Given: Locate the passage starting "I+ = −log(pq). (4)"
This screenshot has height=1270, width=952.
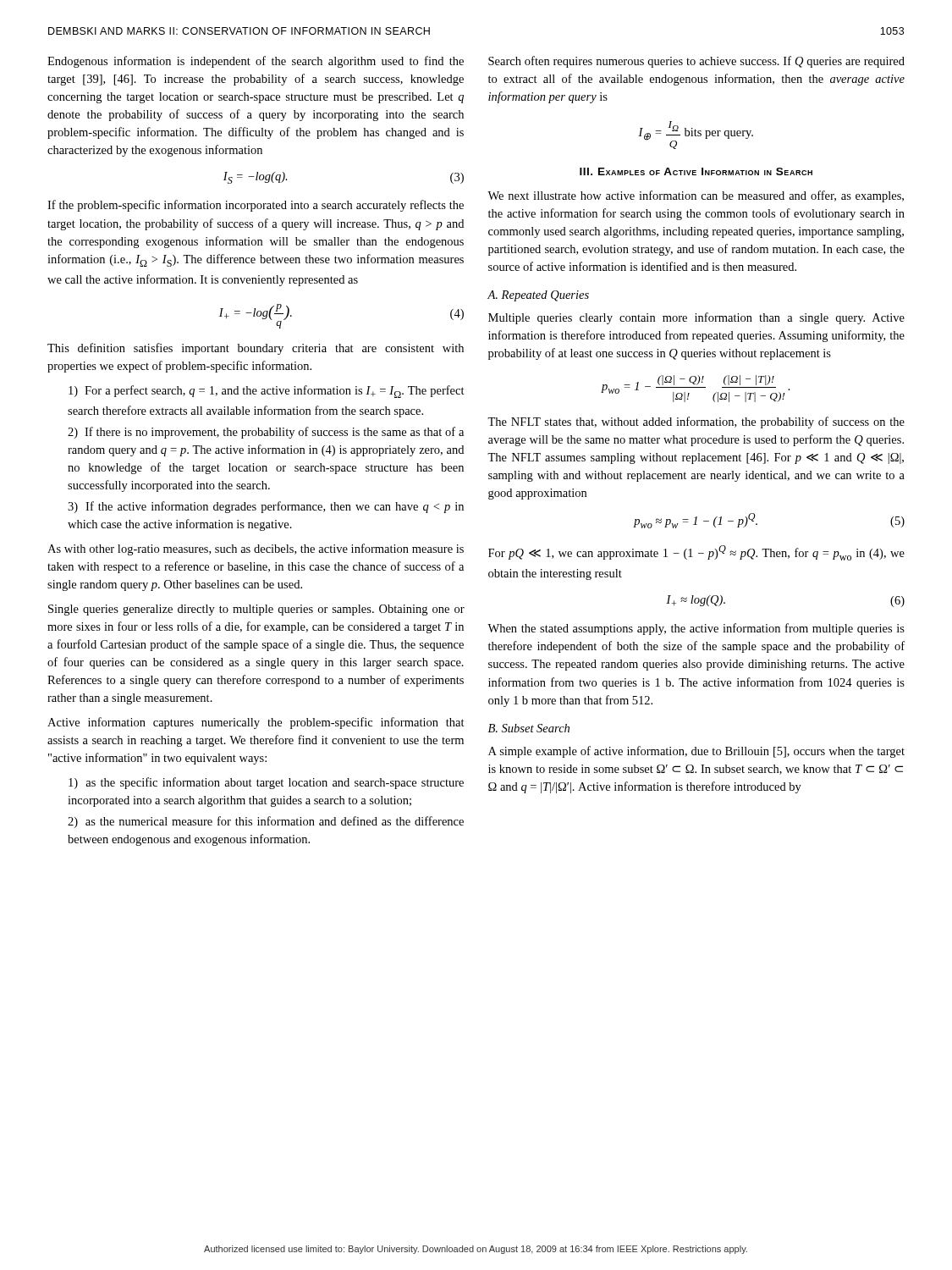Looking at the screenshot, I should [270, 316].
